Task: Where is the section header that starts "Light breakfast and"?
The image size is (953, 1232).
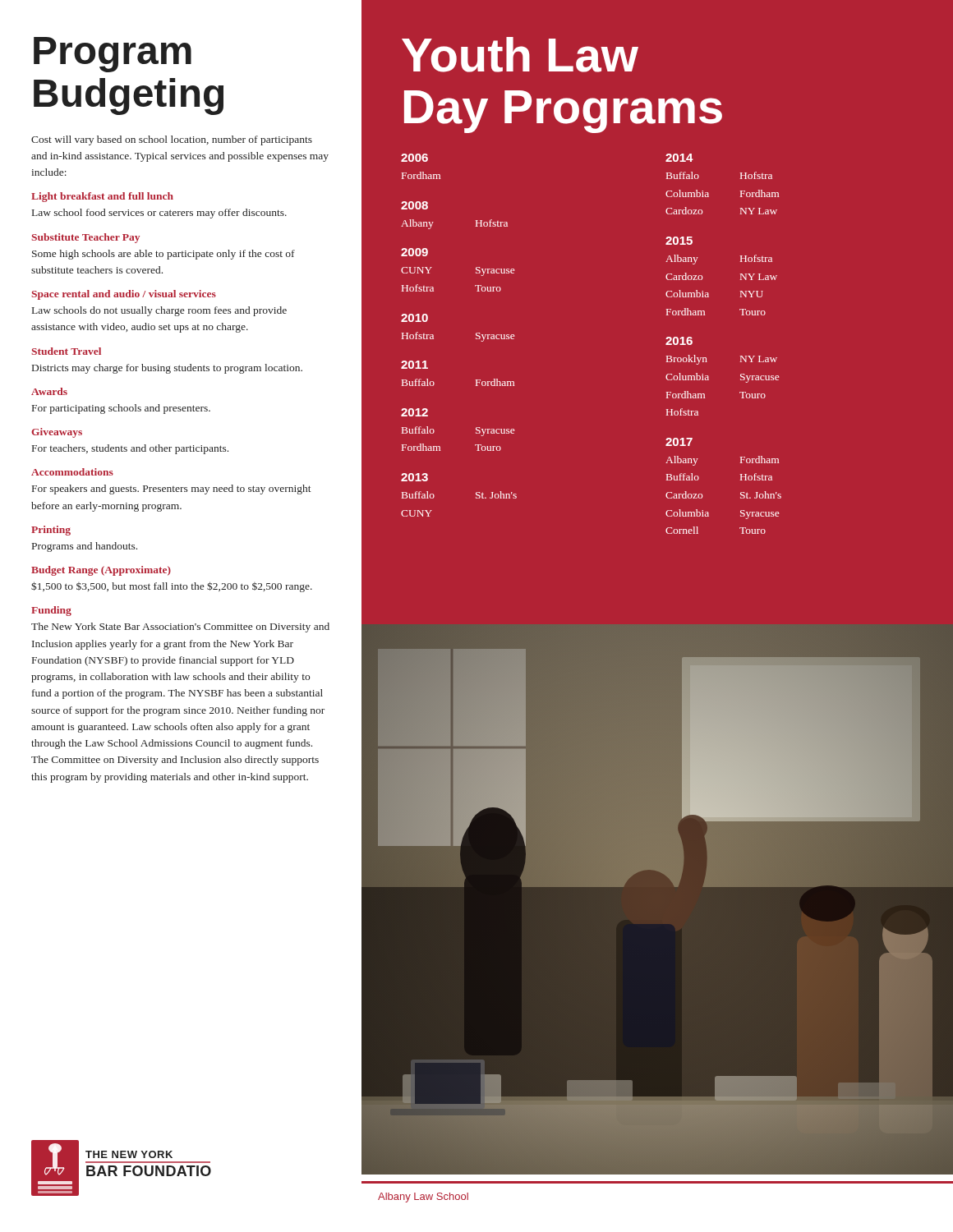Action: pos(102,196)
